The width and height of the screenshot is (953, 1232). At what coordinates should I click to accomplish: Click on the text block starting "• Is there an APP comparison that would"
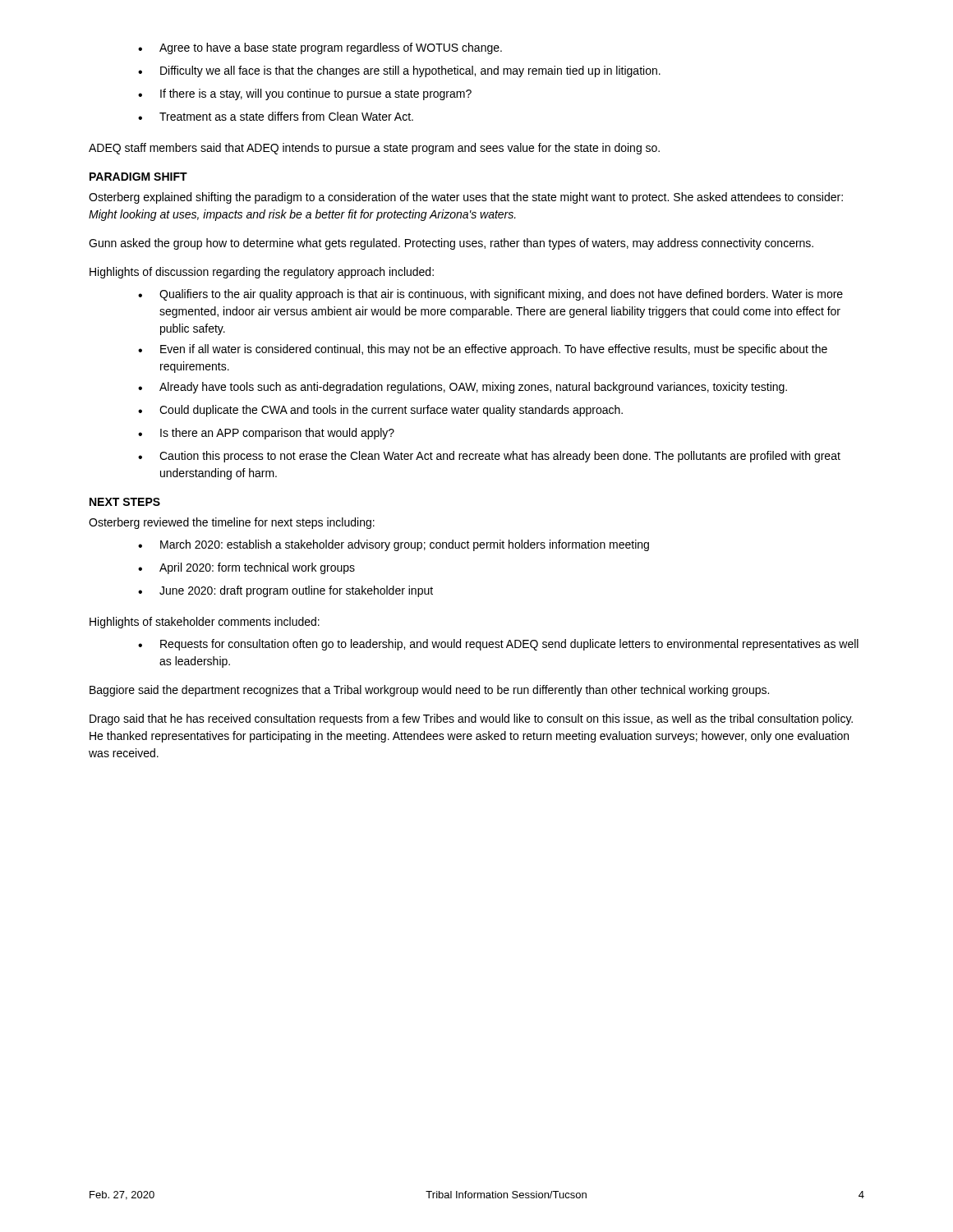coord(266,434)
